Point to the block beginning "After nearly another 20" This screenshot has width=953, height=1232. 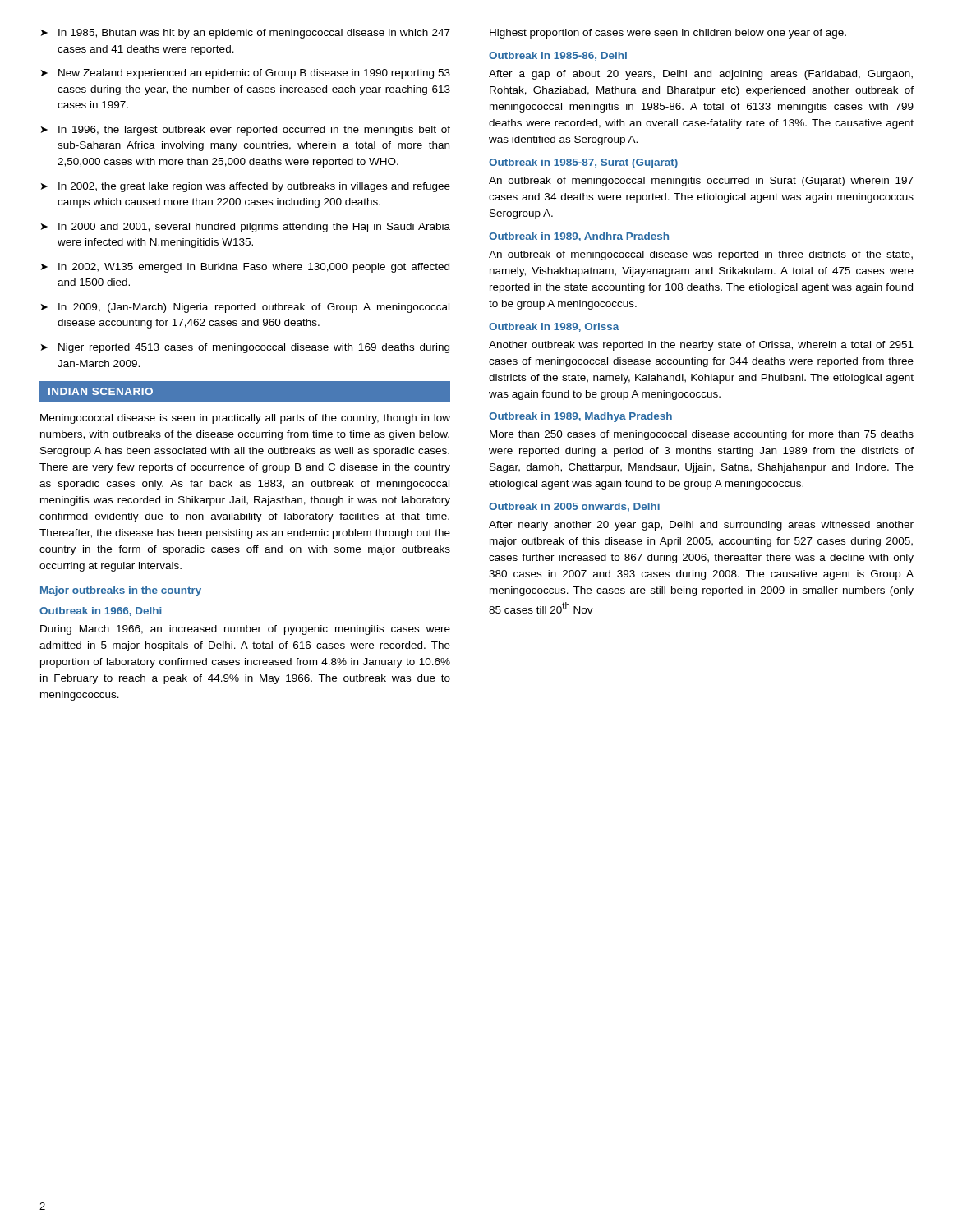pyautogui.click(x=701, y=567)
